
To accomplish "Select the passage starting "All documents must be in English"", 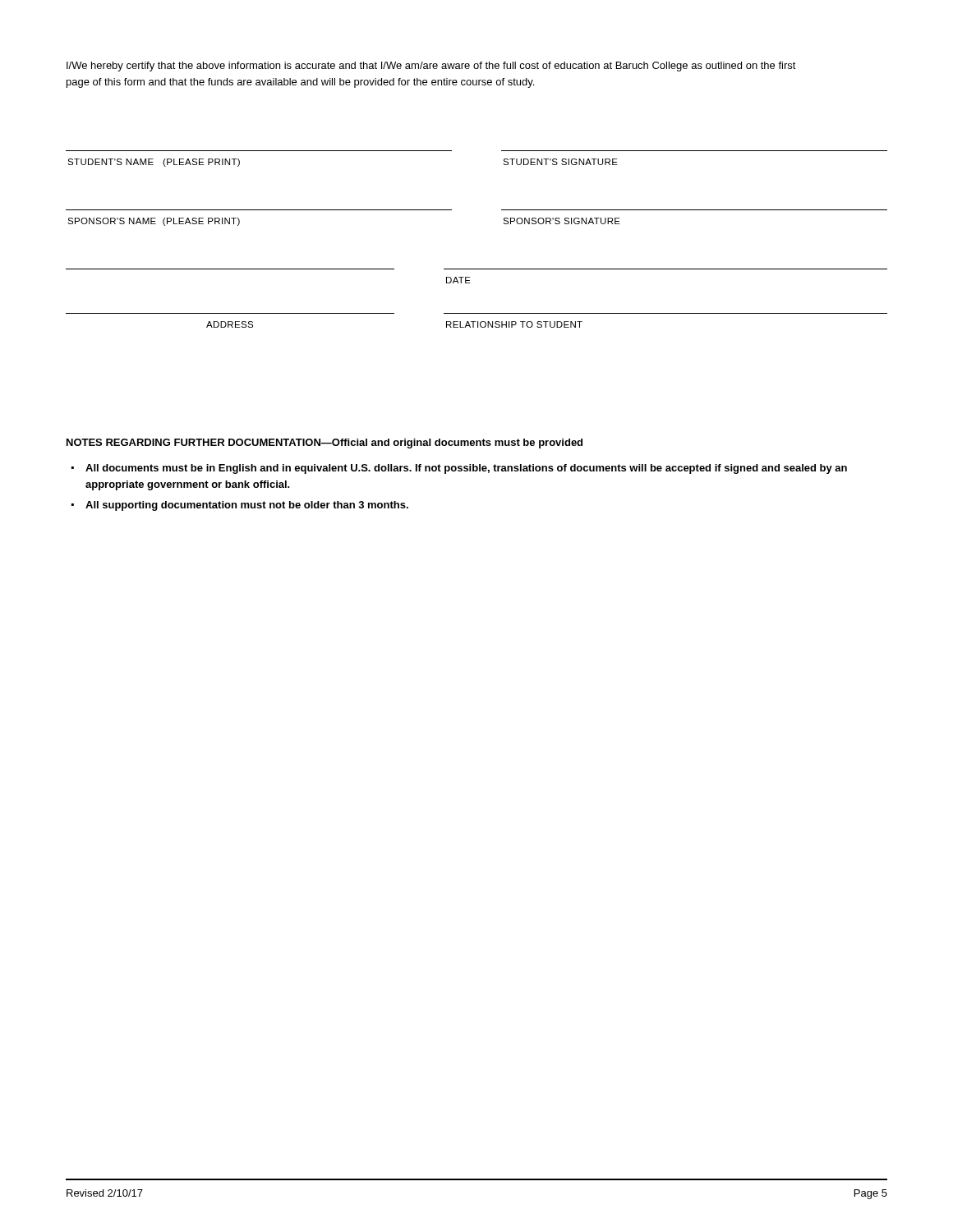I will click(x=466, y=476).
